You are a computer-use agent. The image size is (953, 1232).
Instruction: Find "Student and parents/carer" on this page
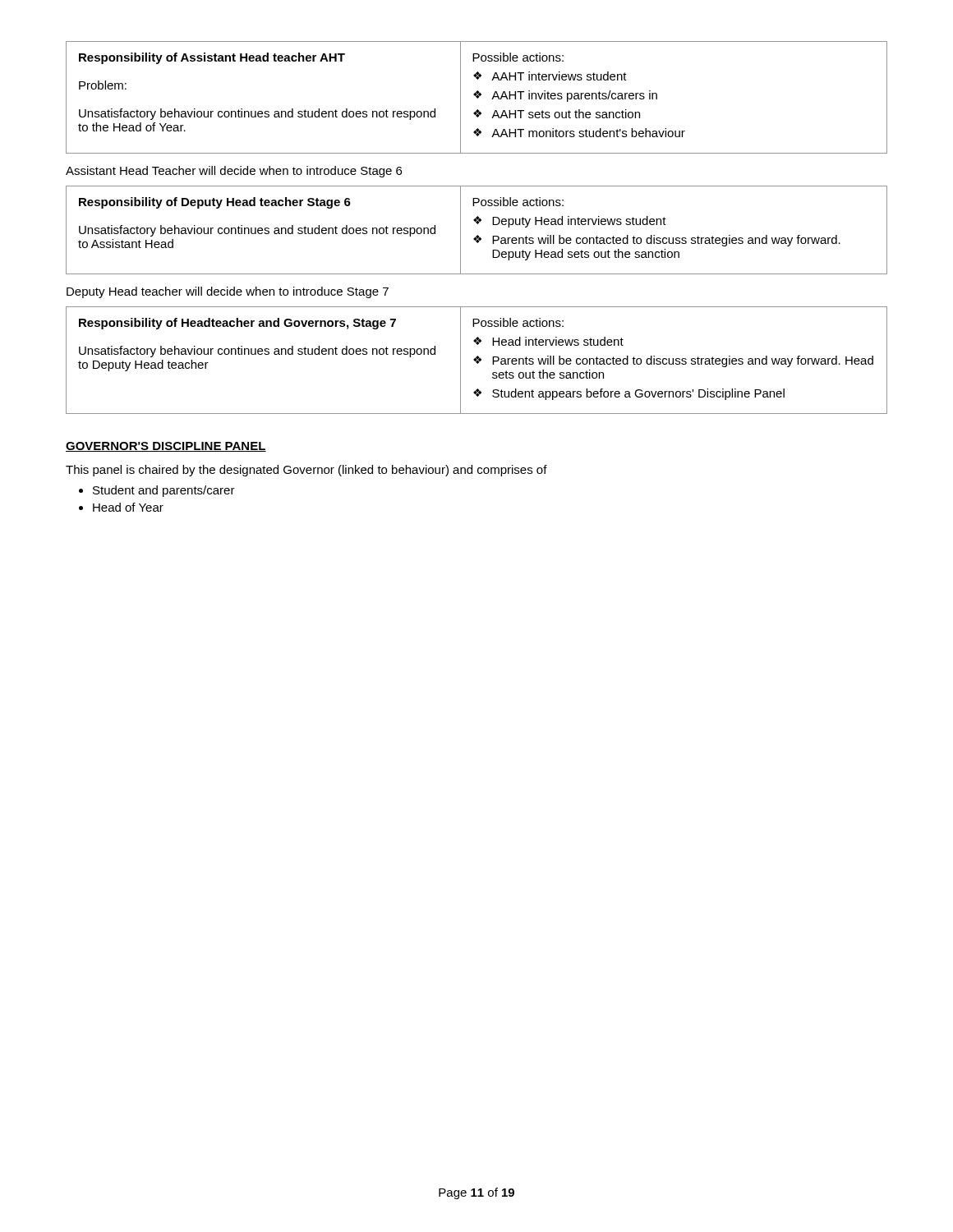click(x=163, y=490)
